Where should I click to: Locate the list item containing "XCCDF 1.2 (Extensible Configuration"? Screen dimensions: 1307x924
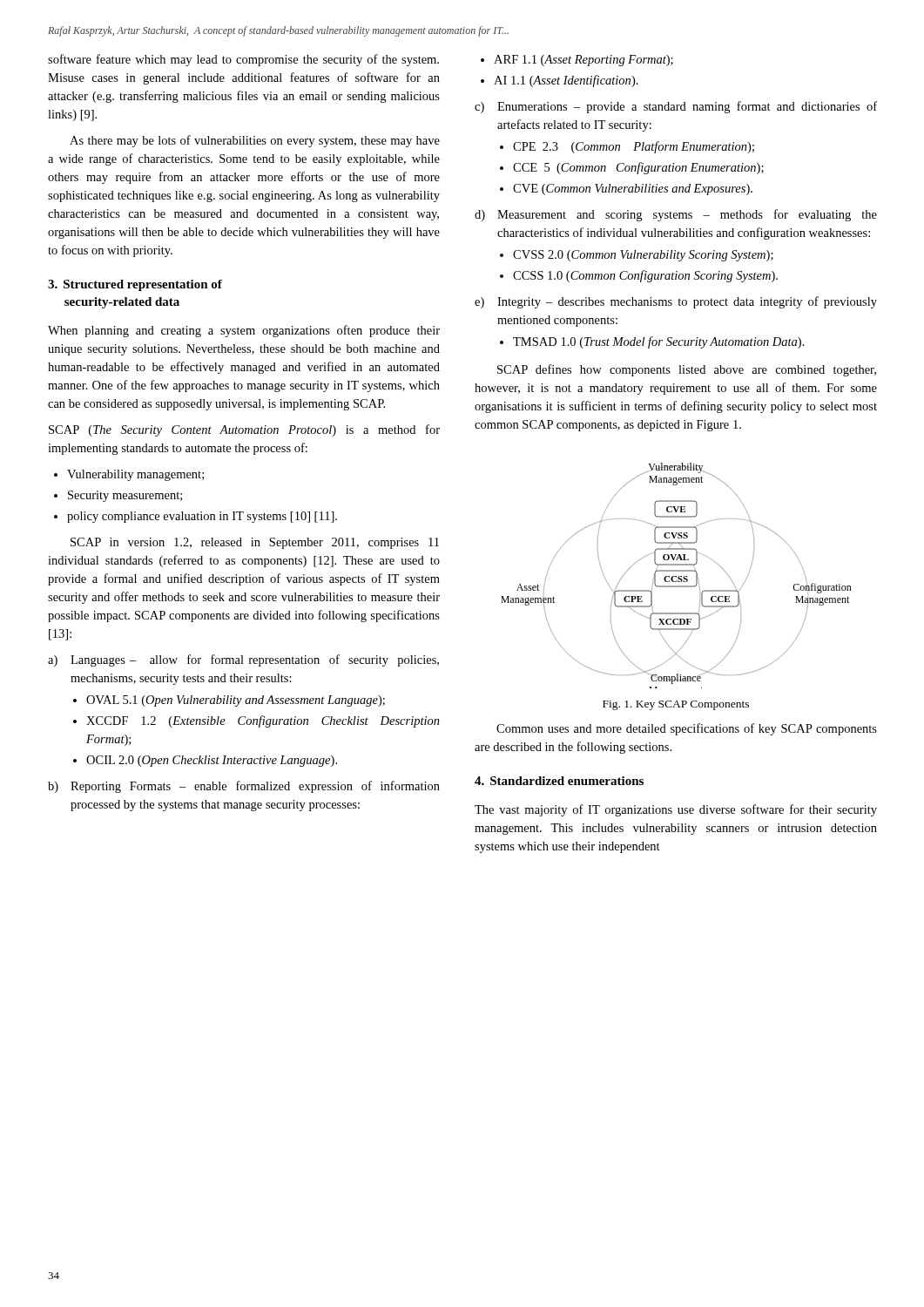click(263, 730)
